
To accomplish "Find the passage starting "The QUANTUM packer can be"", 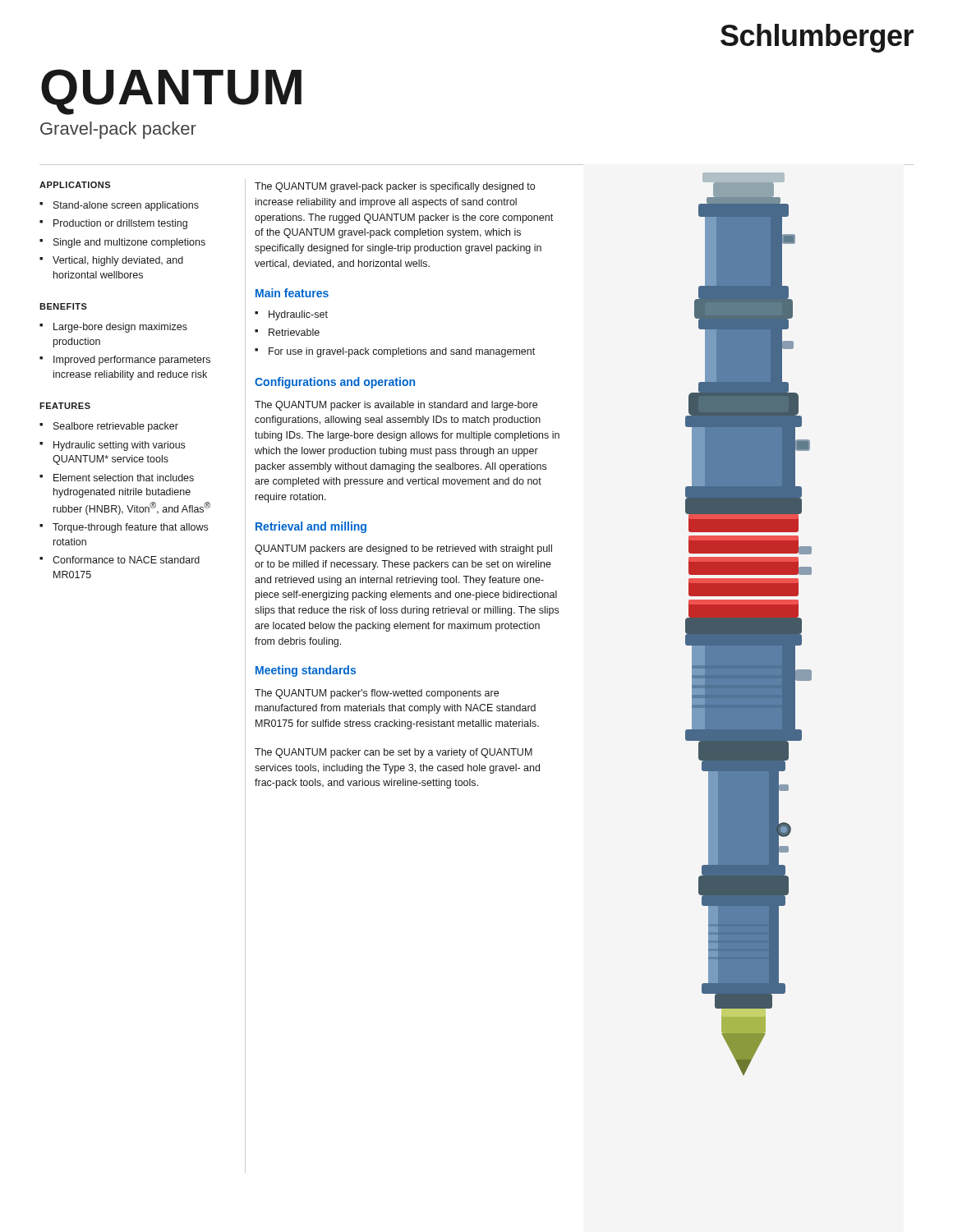I will tap(398, 768).
